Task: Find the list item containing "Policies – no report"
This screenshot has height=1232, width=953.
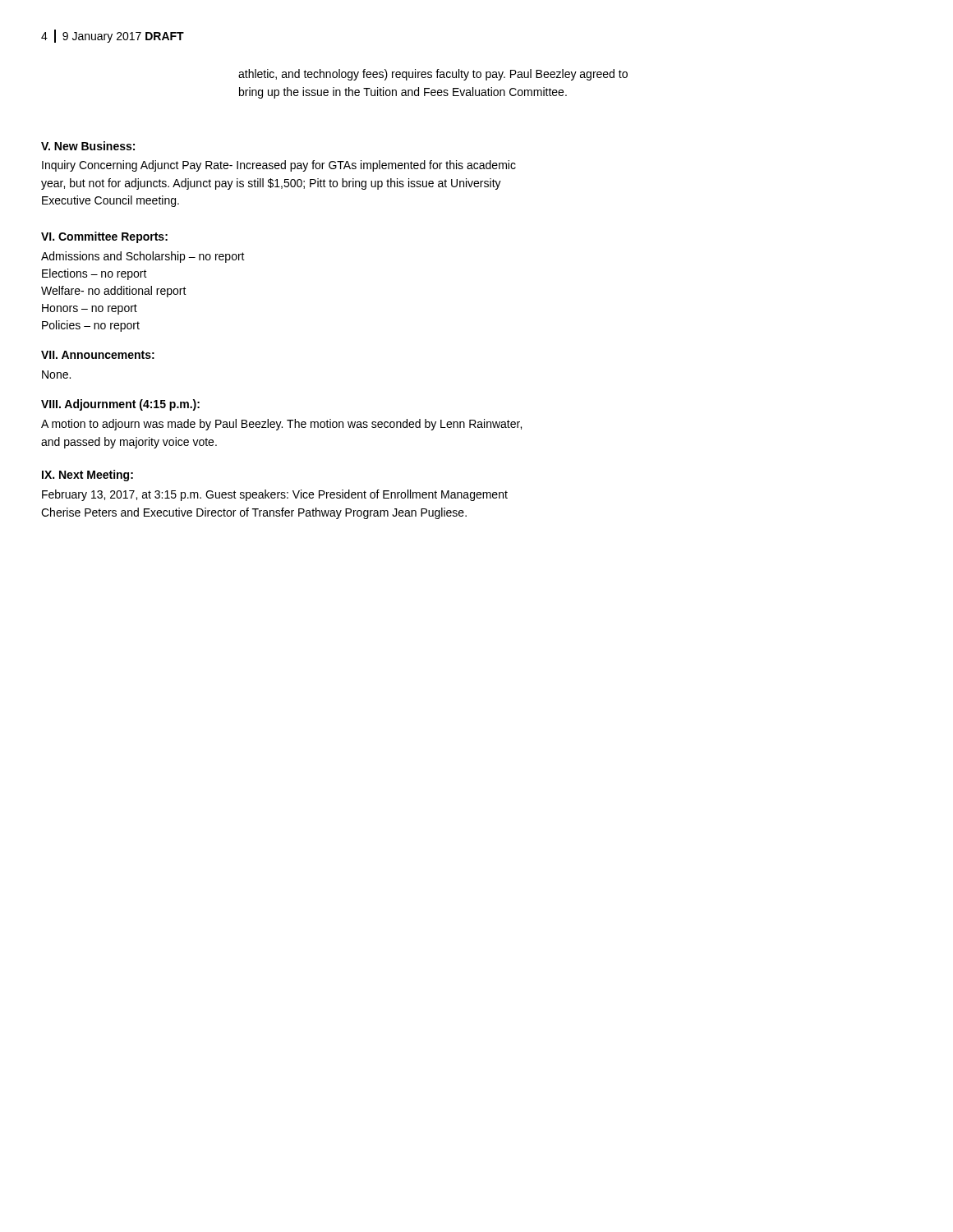Action: tap(90, 325)
